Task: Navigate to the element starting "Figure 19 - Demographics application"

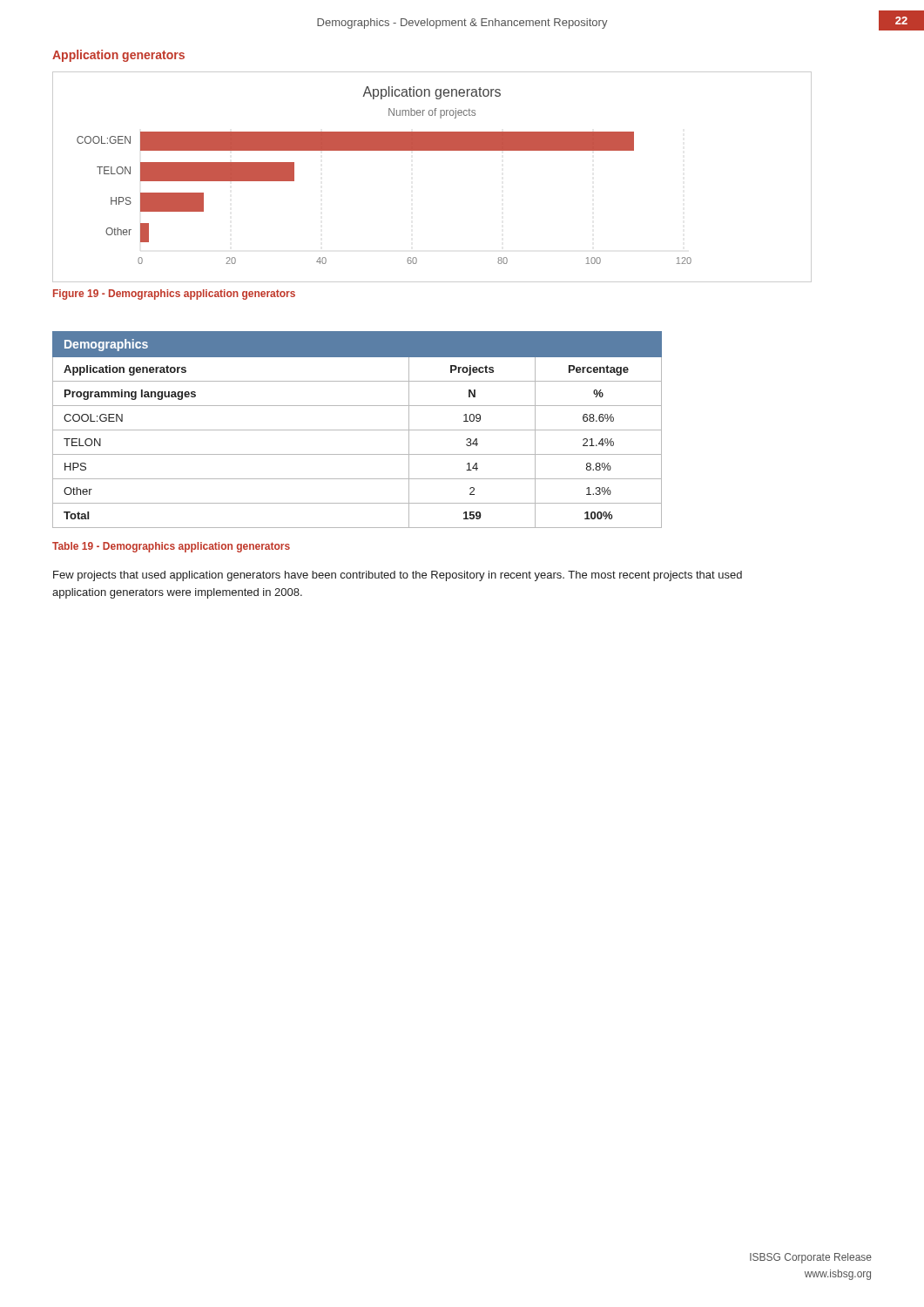Action: click(x=174, y=294)
